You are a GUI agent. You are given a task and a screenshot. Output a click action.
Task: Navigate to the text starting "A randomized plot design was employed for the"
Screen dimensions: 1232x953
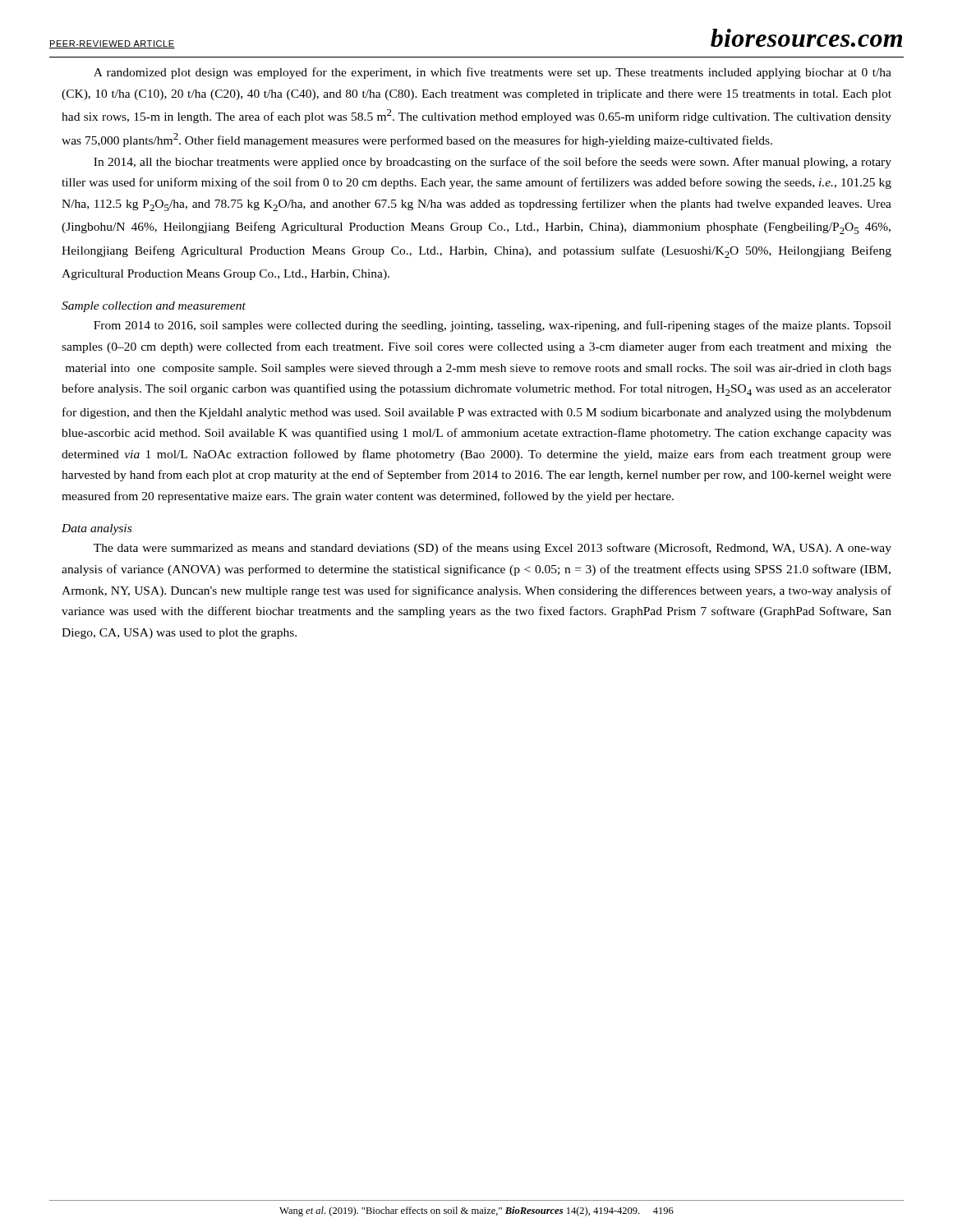click(476, 106)
